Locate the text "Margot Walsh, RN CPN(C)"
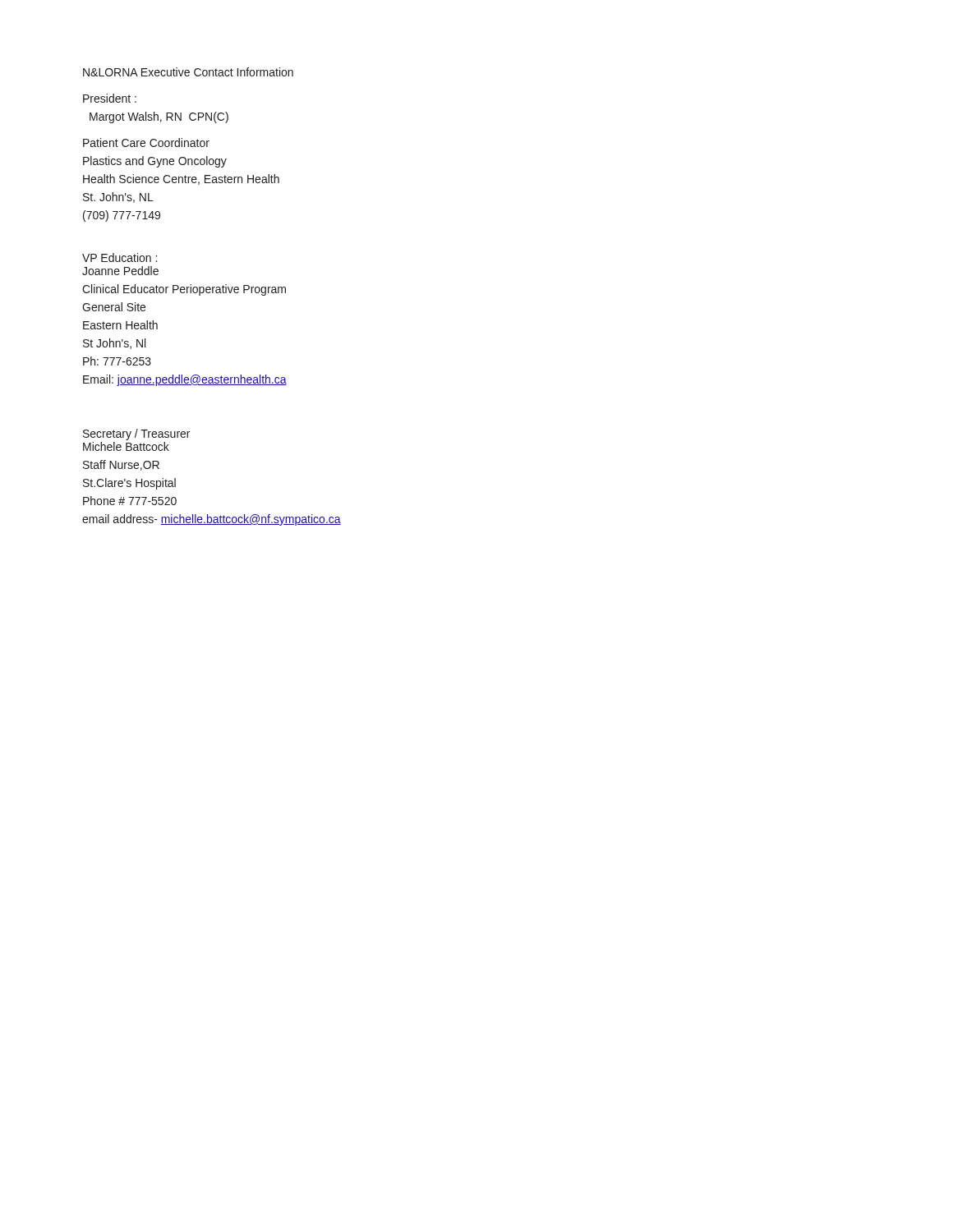This screenshot has height=1232, width=953. (159, 117)
